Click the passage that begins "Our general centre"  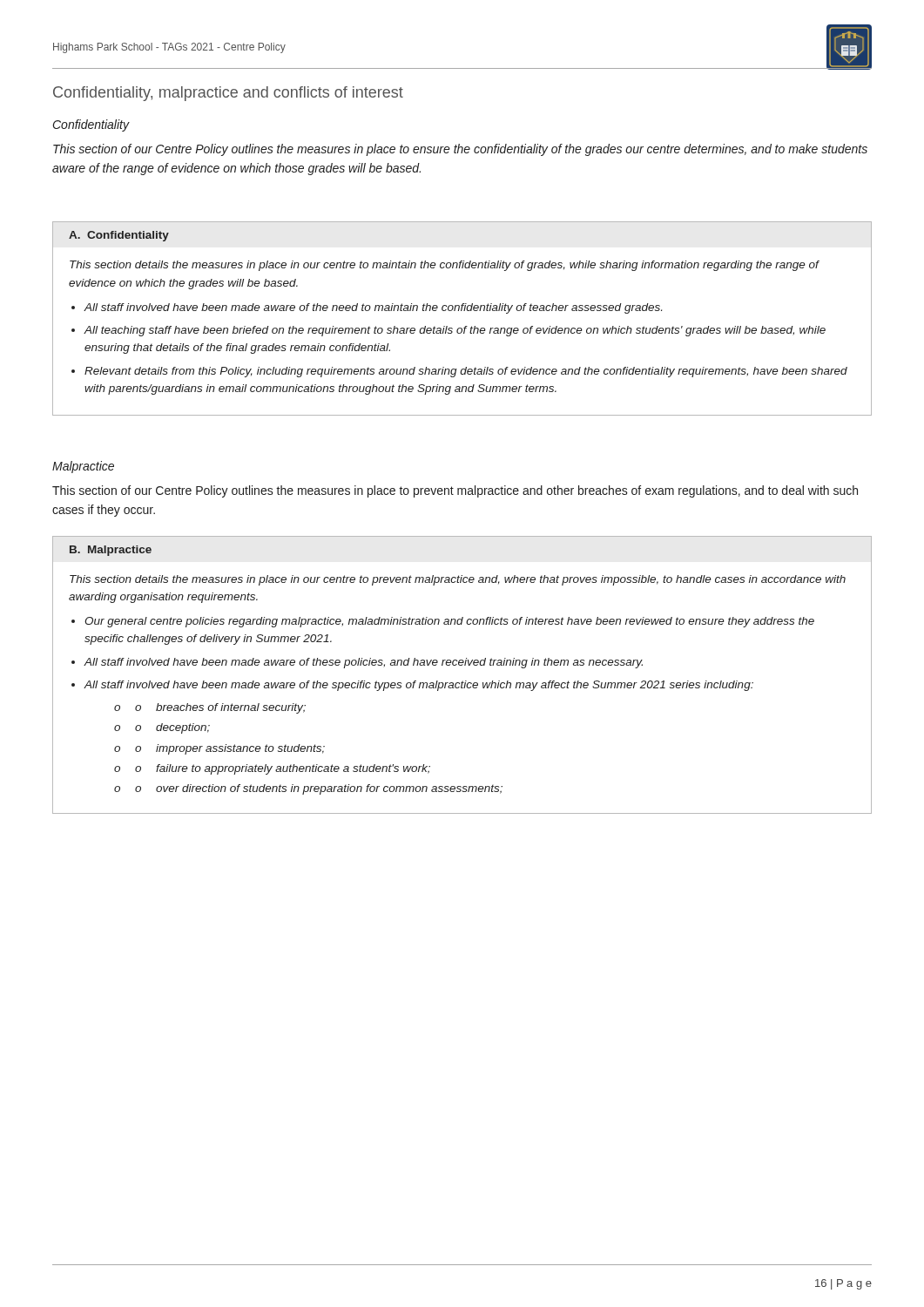[449, 630]
